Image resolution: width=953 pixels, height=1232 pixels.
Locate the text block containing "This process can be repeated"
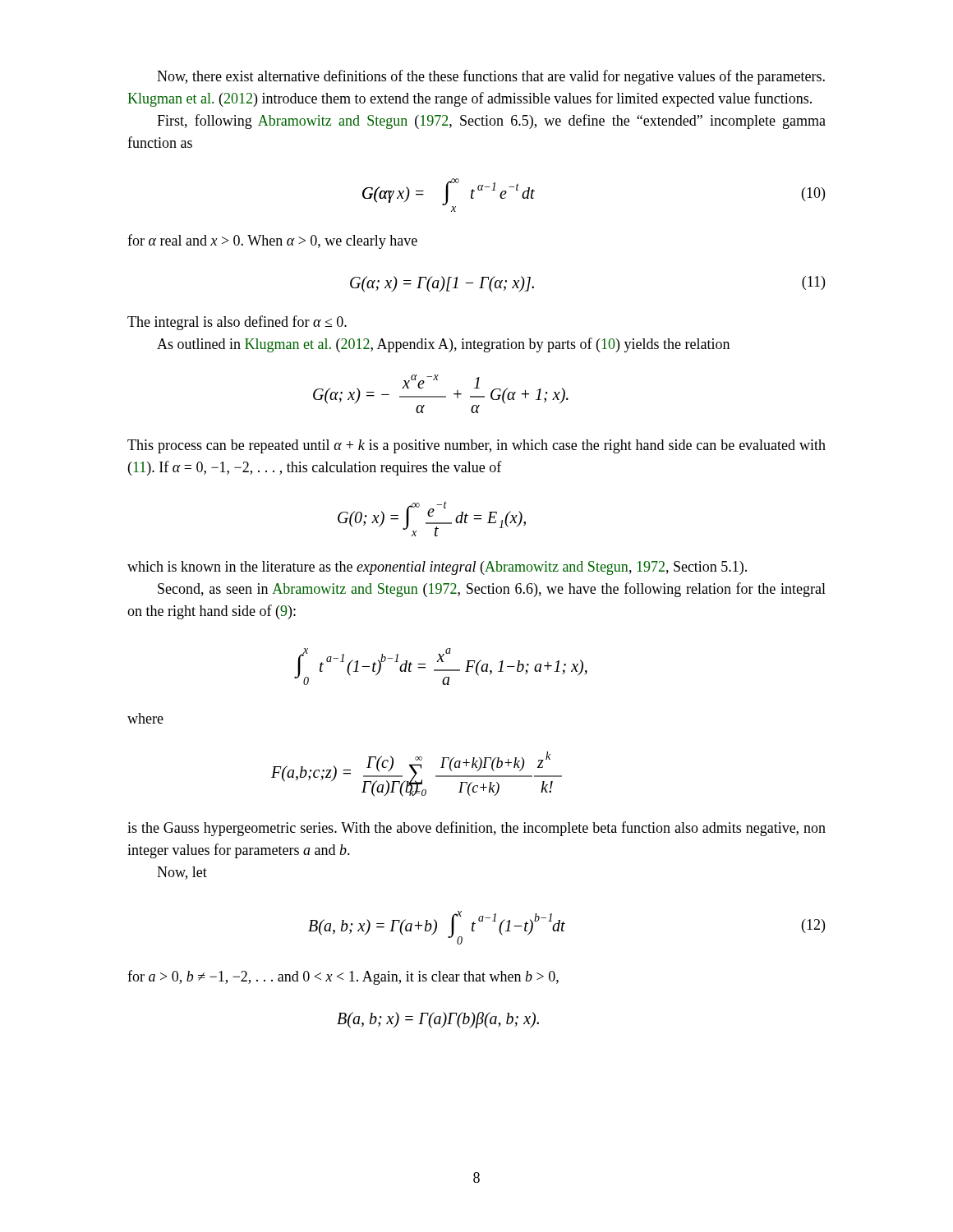coord(476,457)
